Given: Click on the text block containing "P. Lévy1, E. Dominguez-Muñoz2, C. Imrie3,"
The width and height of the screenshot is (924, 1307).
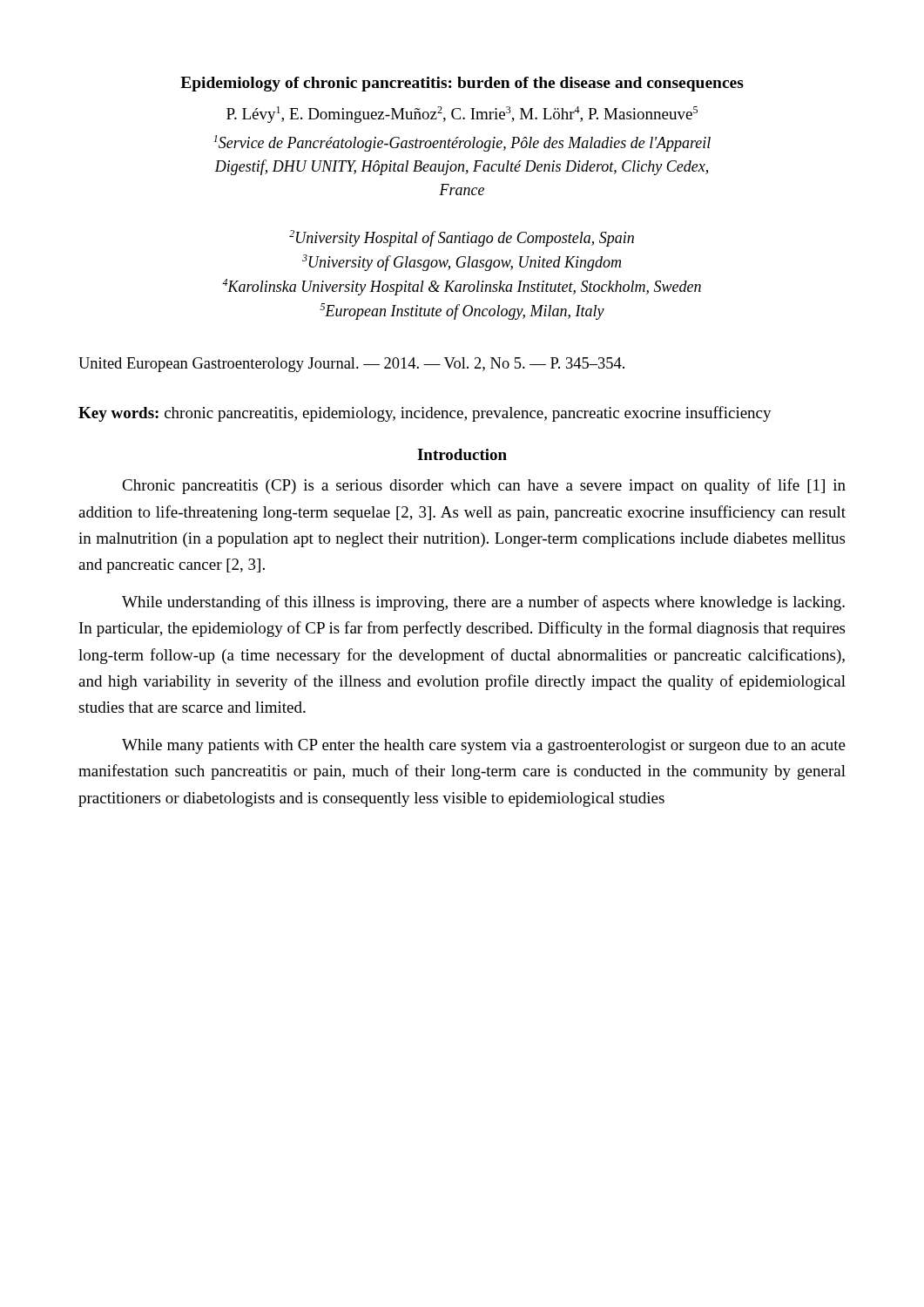Looking at the screenshot, I should 462,113.
